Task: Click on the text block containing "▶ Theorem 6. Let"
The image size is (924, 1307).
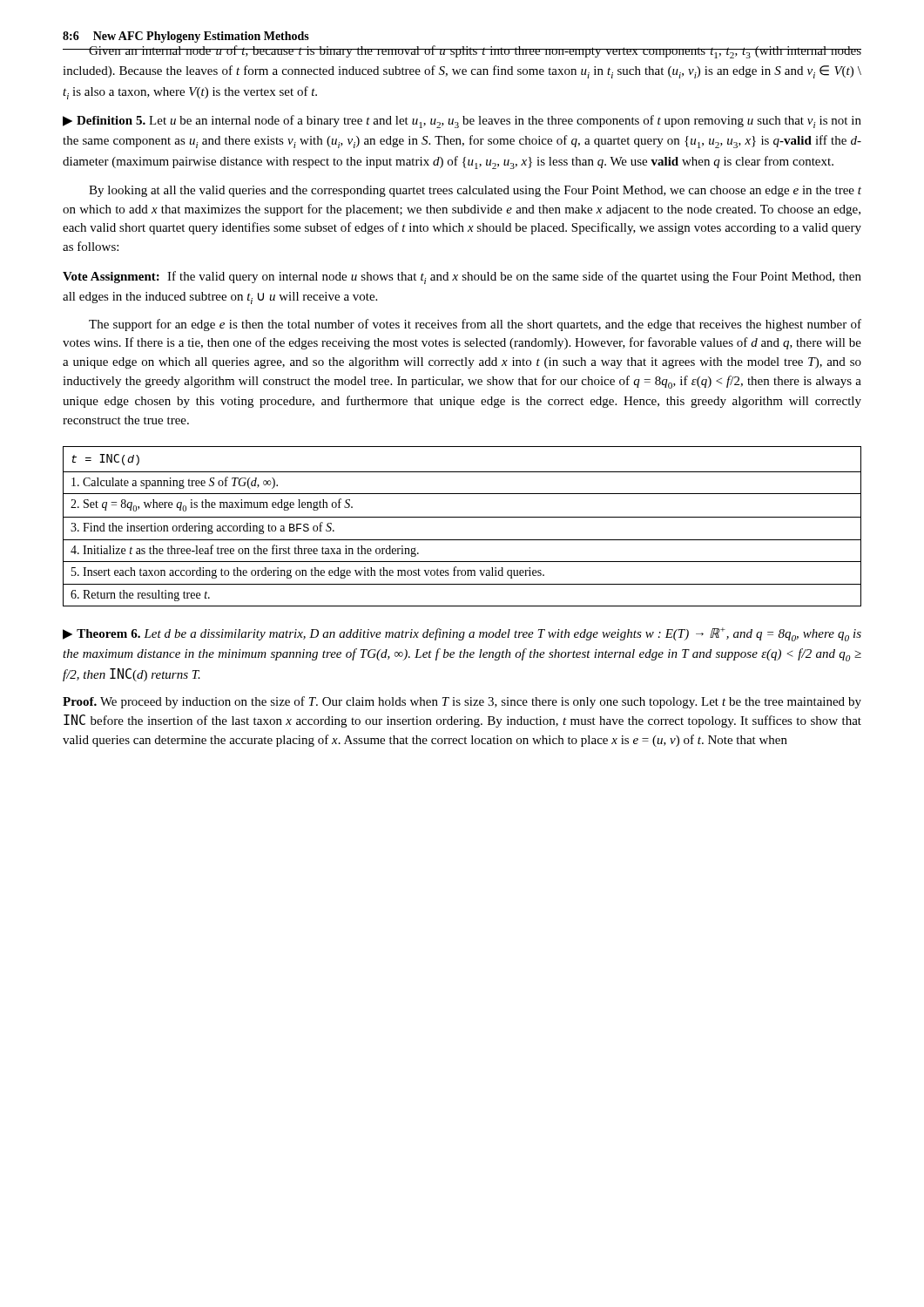Action: tap(462, 653)
